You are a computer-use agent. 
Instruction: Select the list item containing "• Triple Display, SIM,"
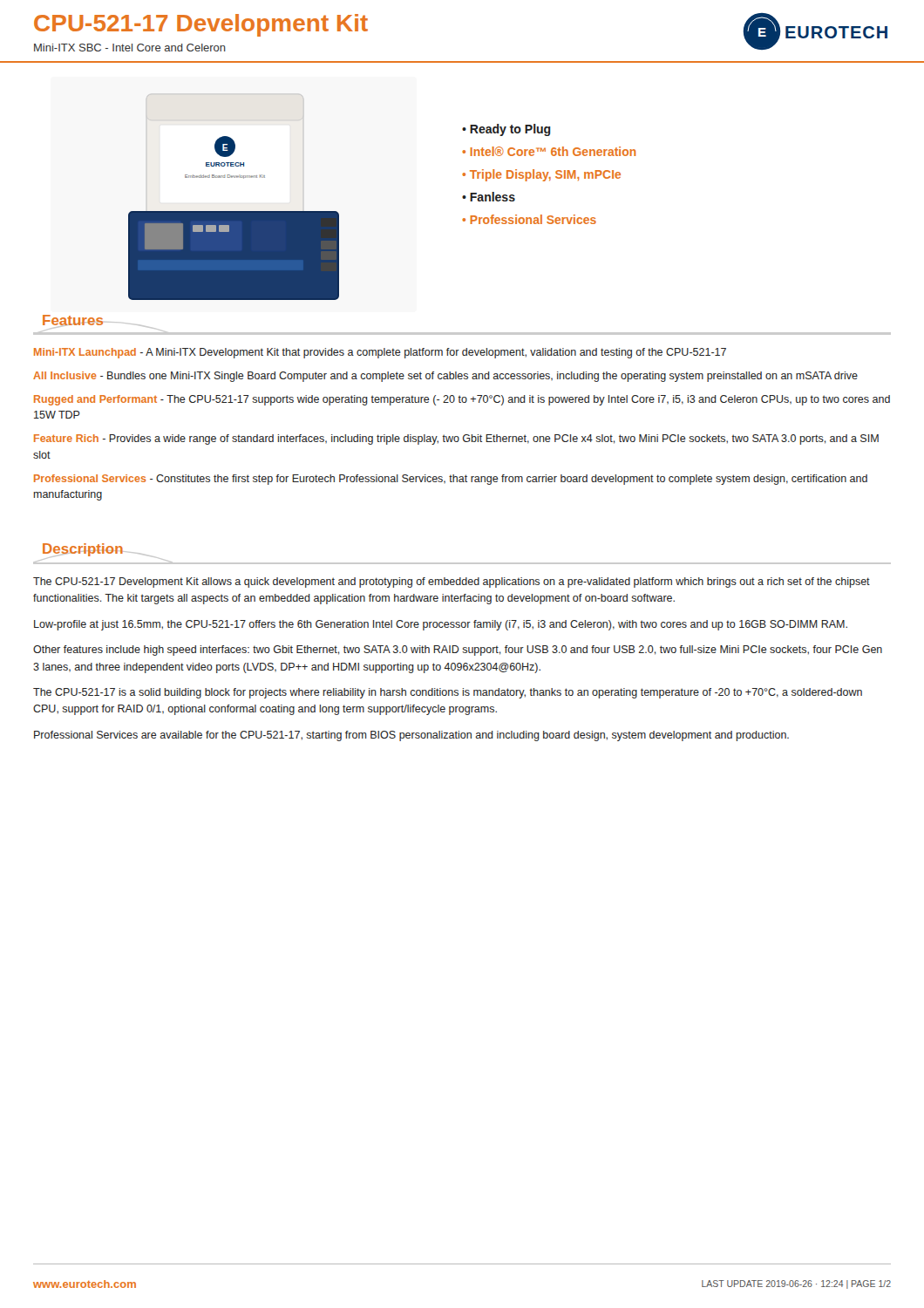tap(542, 174)
